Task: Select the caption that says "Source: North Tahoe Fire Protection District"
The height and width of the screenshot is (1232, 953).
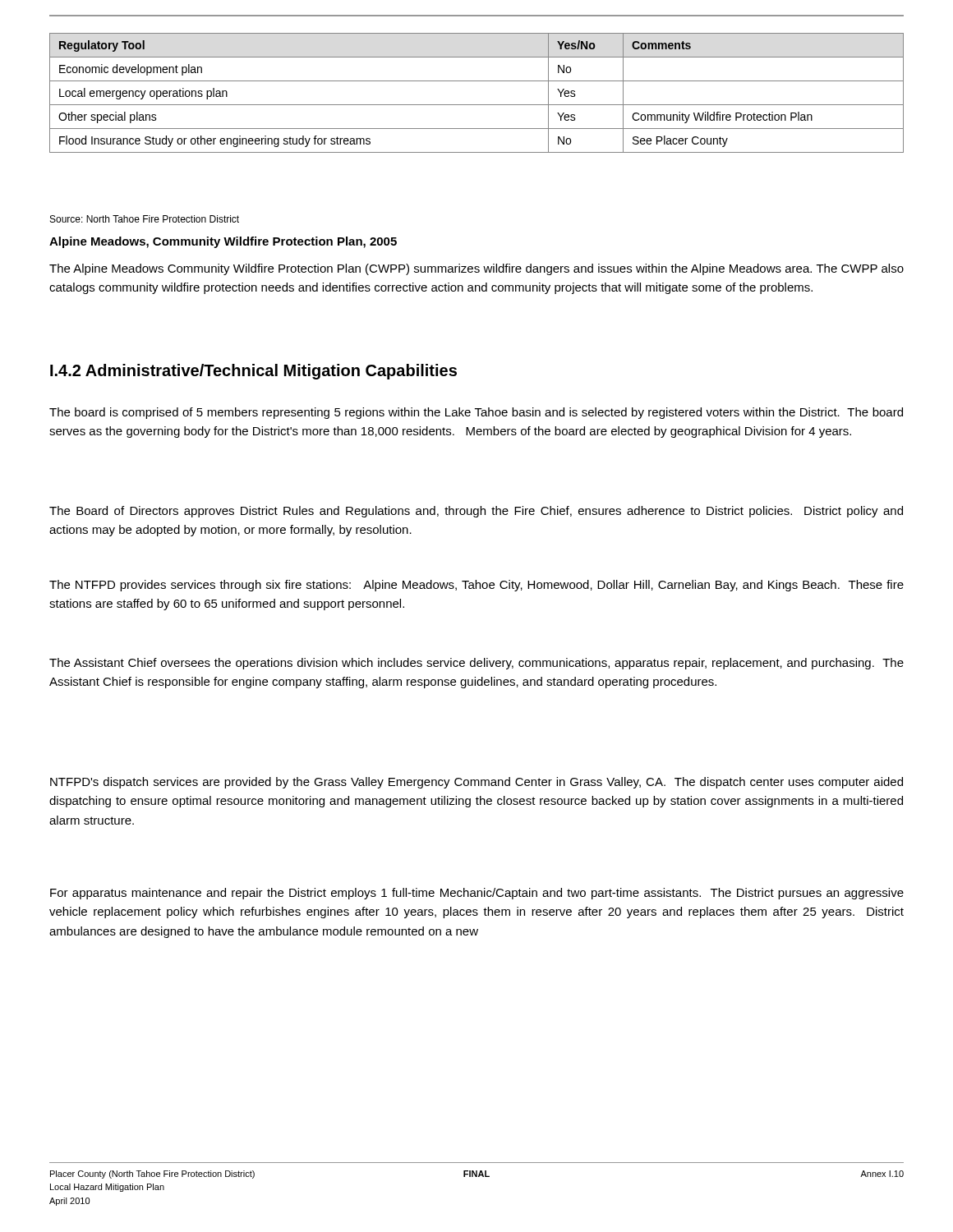Action: (x=144, y=219)
